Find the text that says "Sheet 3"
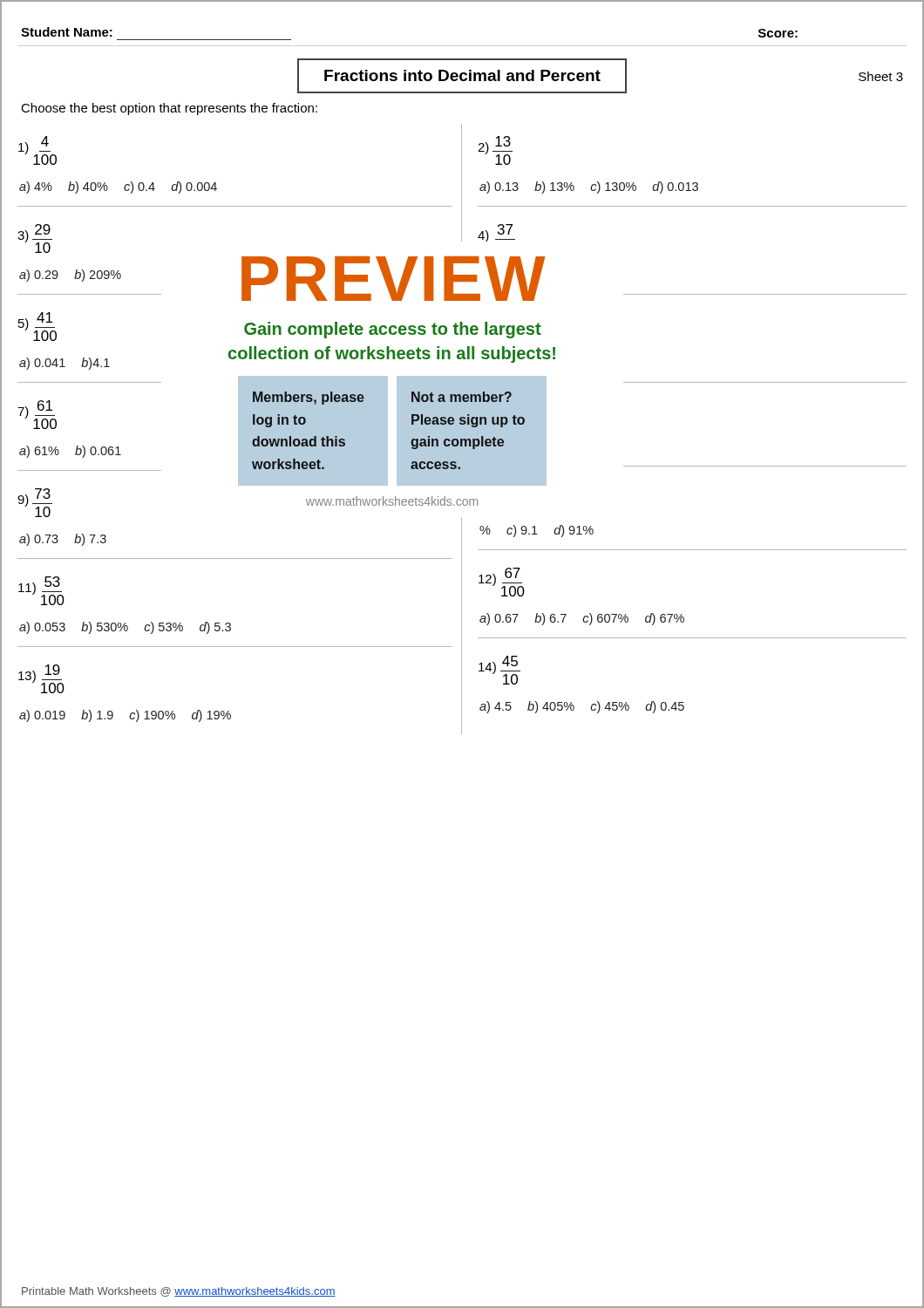 (881, 76)
